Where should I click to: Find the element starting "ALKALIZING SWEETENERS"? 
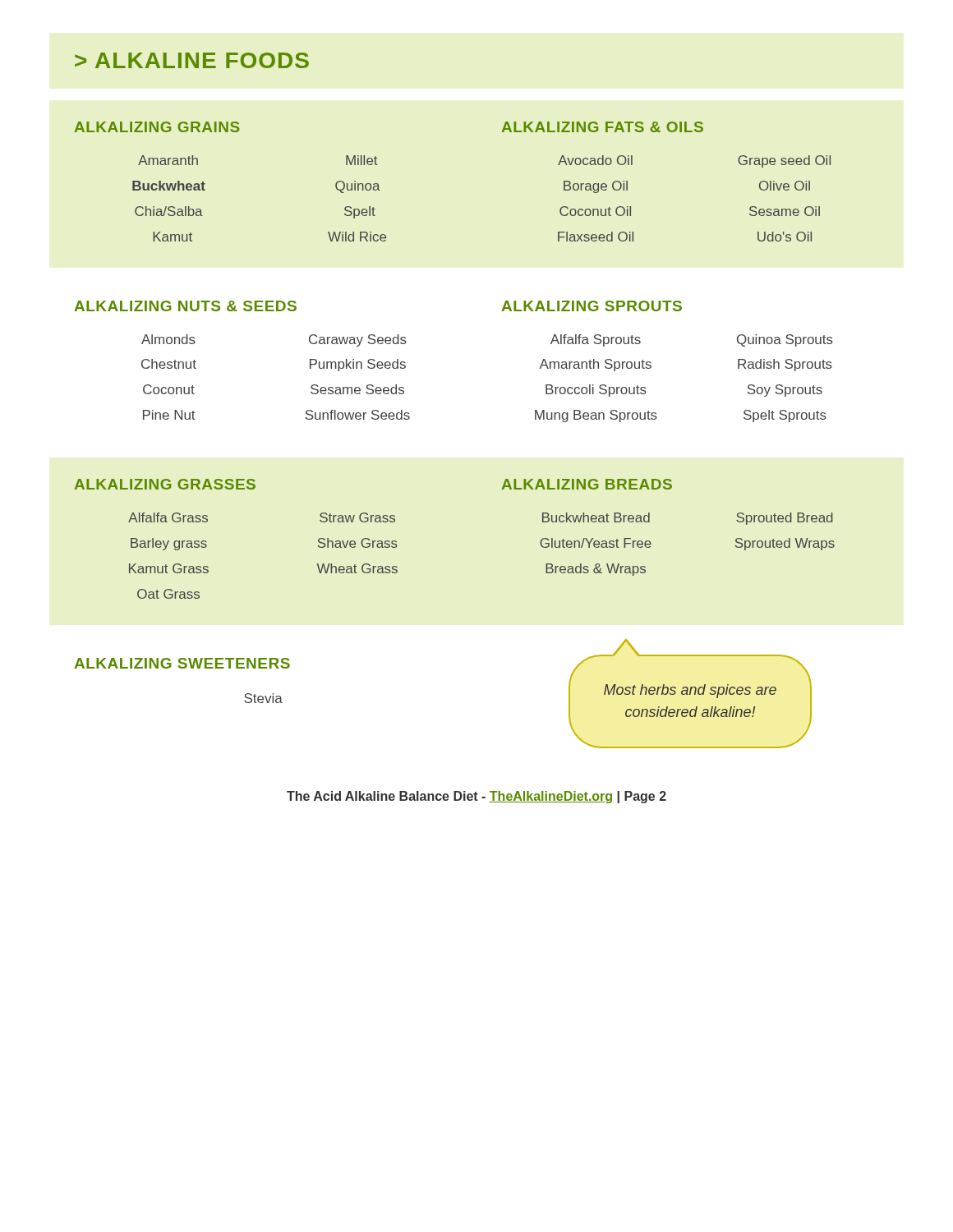click(182, 663)
